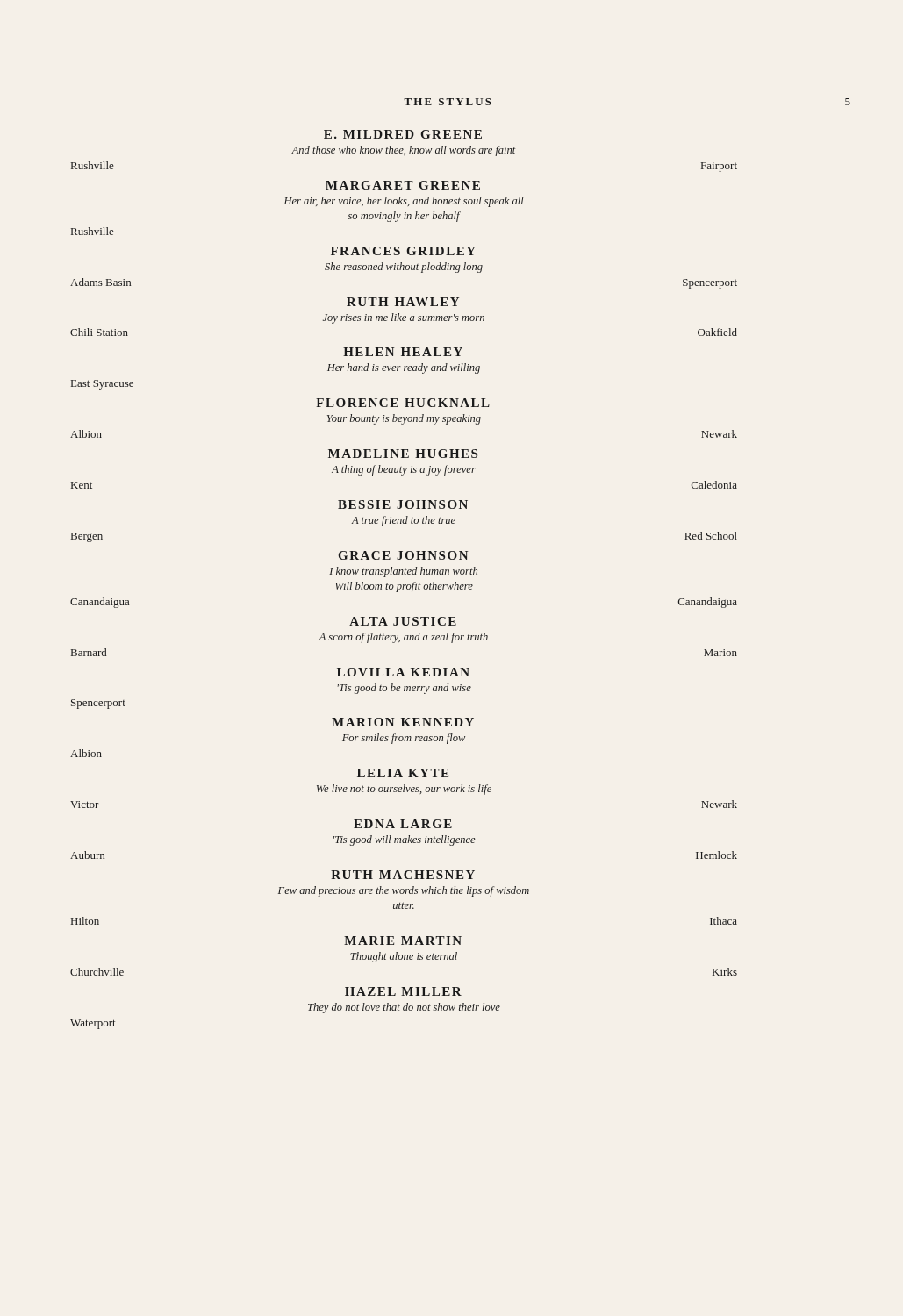This screenshot has height=1316, width=903.
Task: Locate the block of text that opens with "MARGARET GREENE Her"
Action: tap(404, 208)
